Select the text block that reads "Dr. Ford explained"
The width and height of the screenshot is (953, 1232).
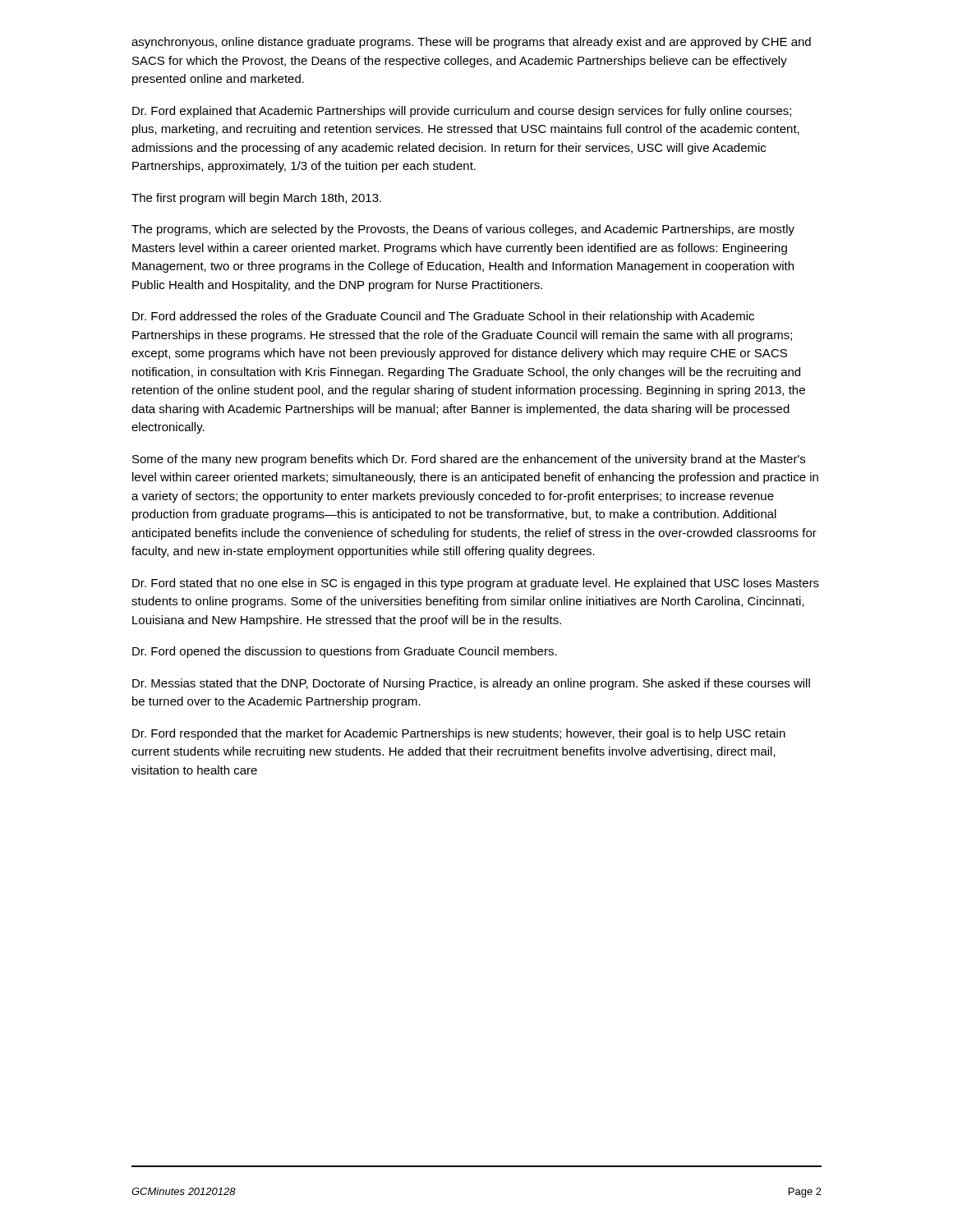tap(466, 138)
